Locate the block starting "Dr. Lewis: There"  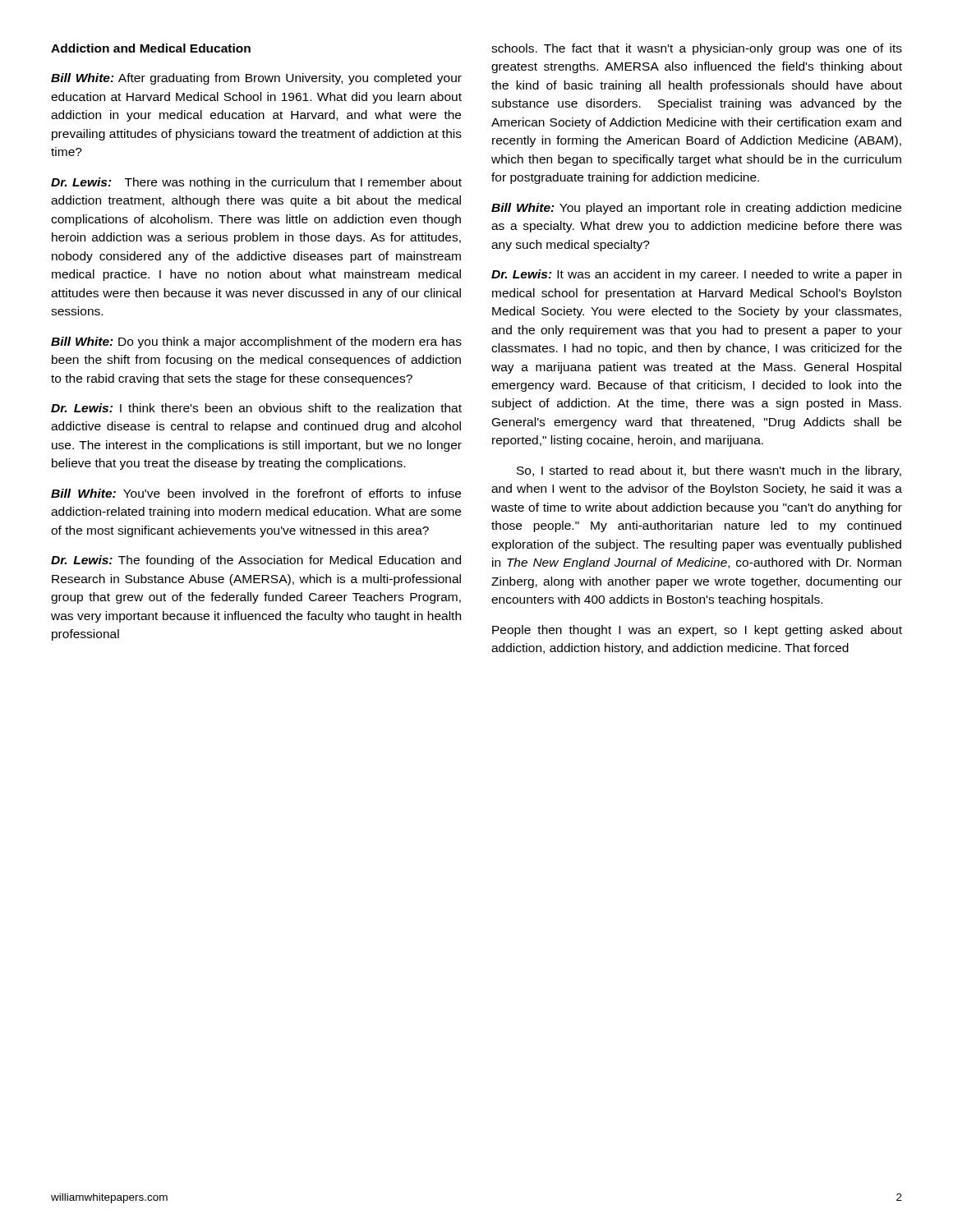coord(256,246)
